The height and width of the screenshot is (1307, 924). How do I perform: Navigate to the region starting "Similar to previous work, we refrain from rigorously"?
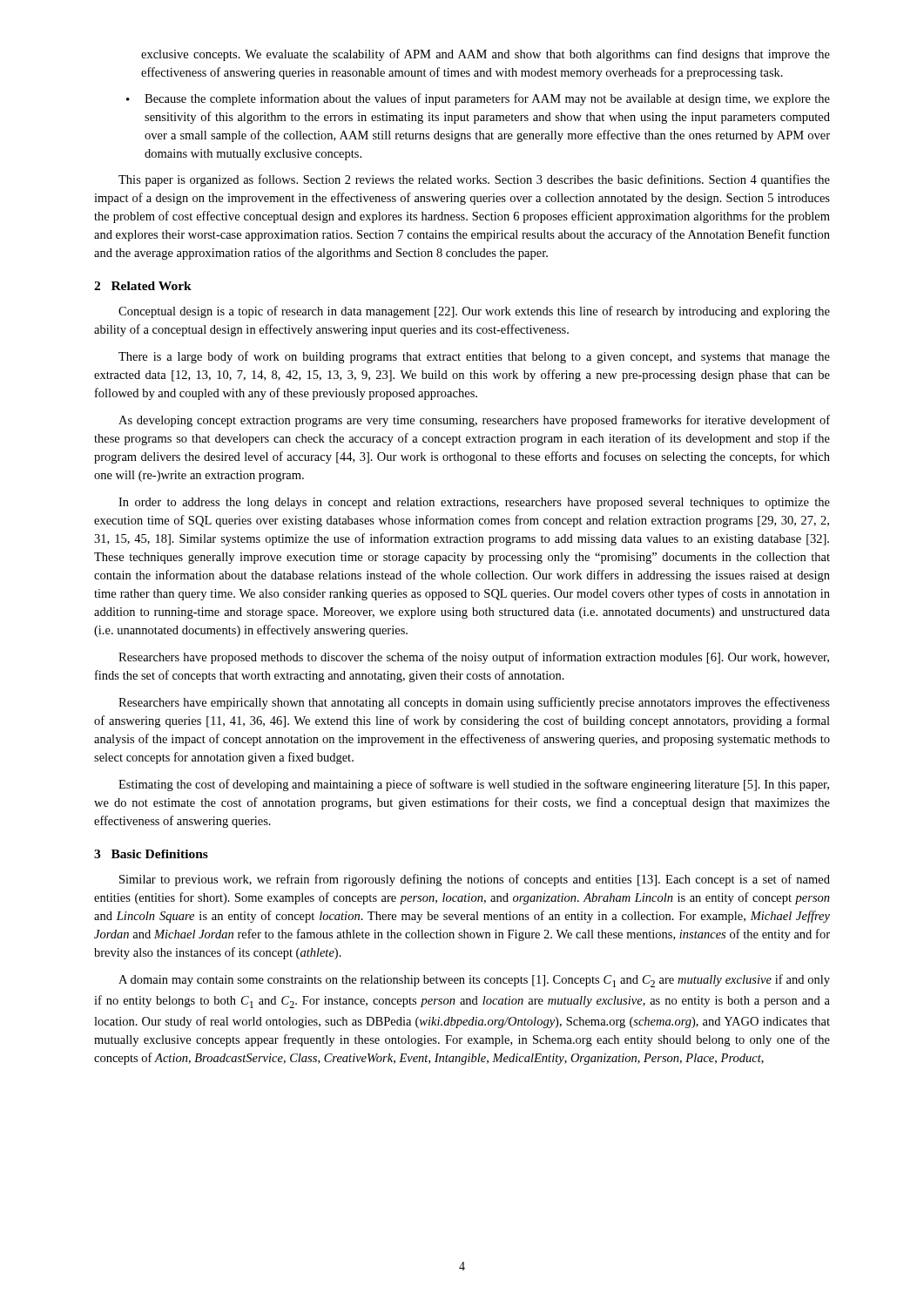(462, 915)
